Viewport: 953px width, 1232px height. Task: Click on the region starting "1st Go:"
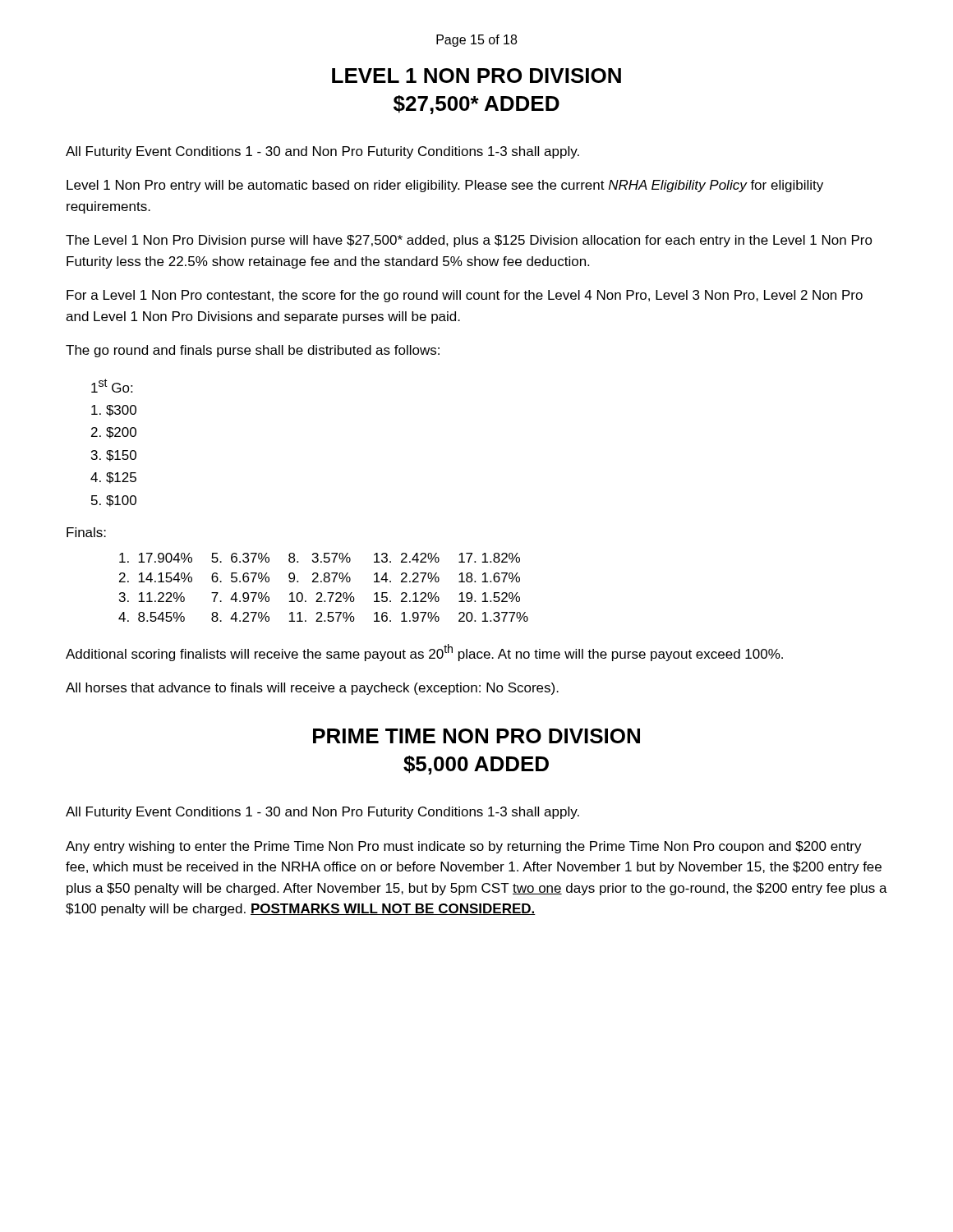[x=112, y=386]
